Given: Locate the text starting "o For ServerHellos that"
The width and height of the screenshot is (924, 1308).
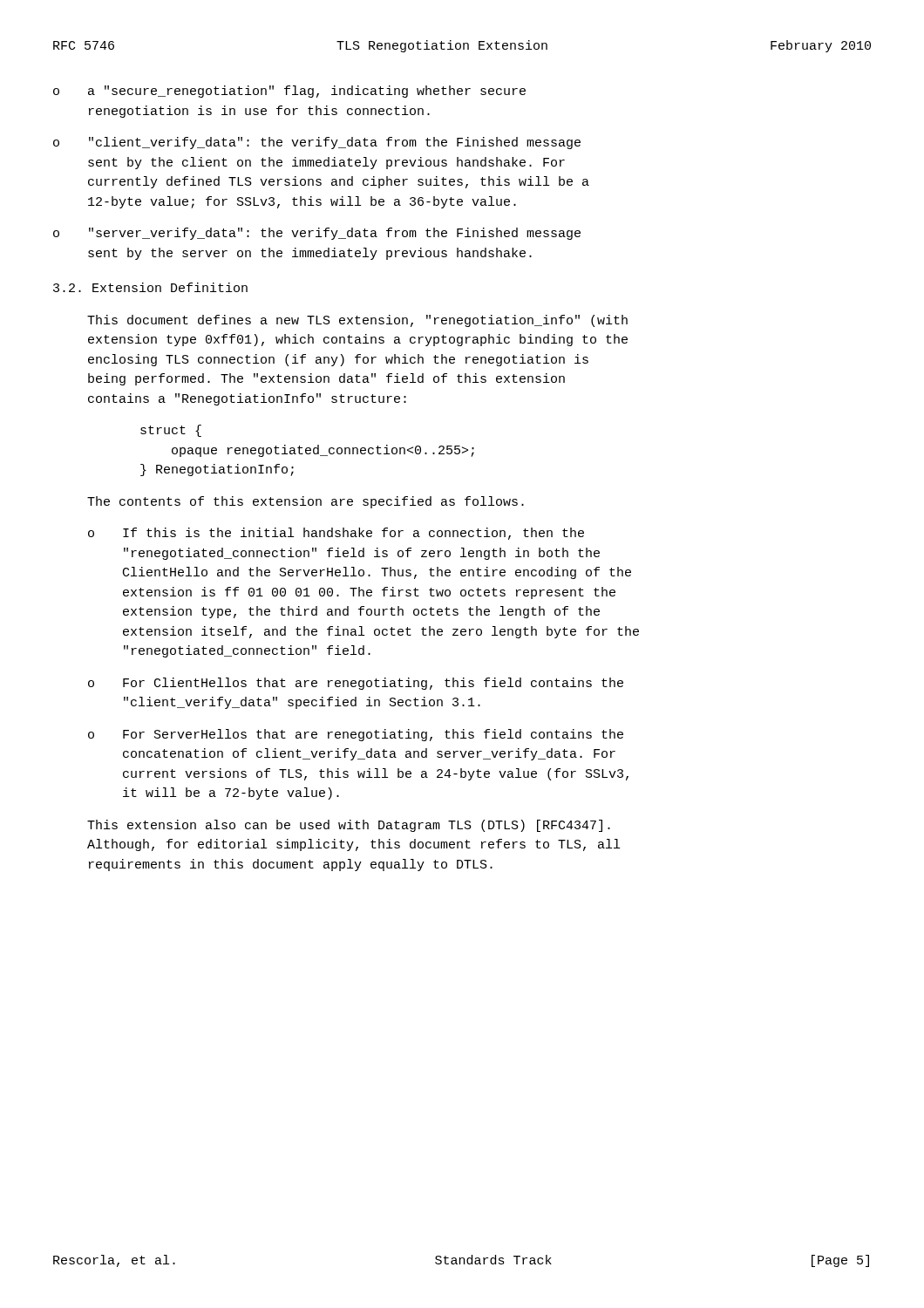Looking at the screenshot, I should (479, 765).
